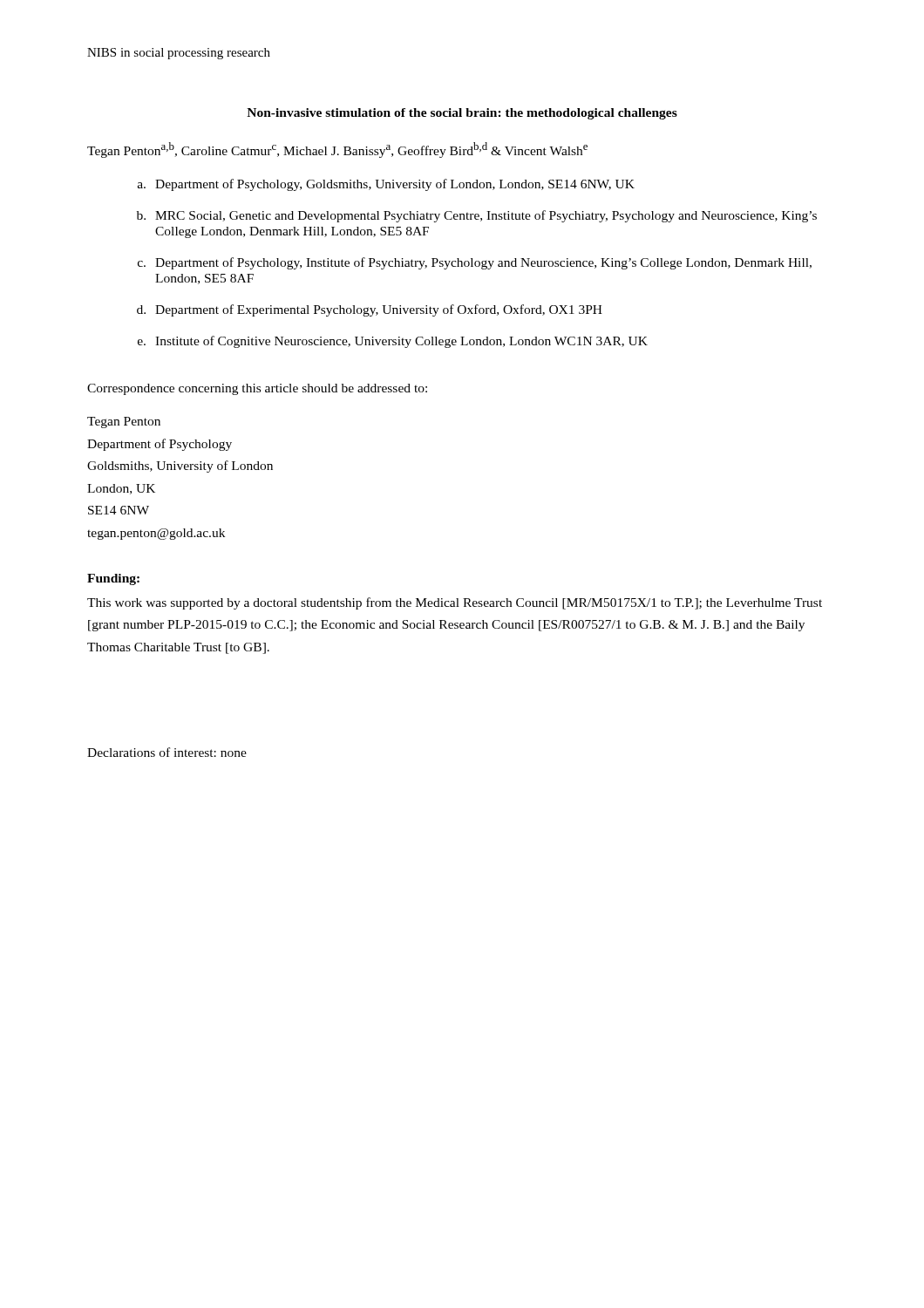Locate the text block starting "e. Institute of Cognitive Neuroscience, University"
This screenshot has width=924, height=1308.
click(479, 341)
